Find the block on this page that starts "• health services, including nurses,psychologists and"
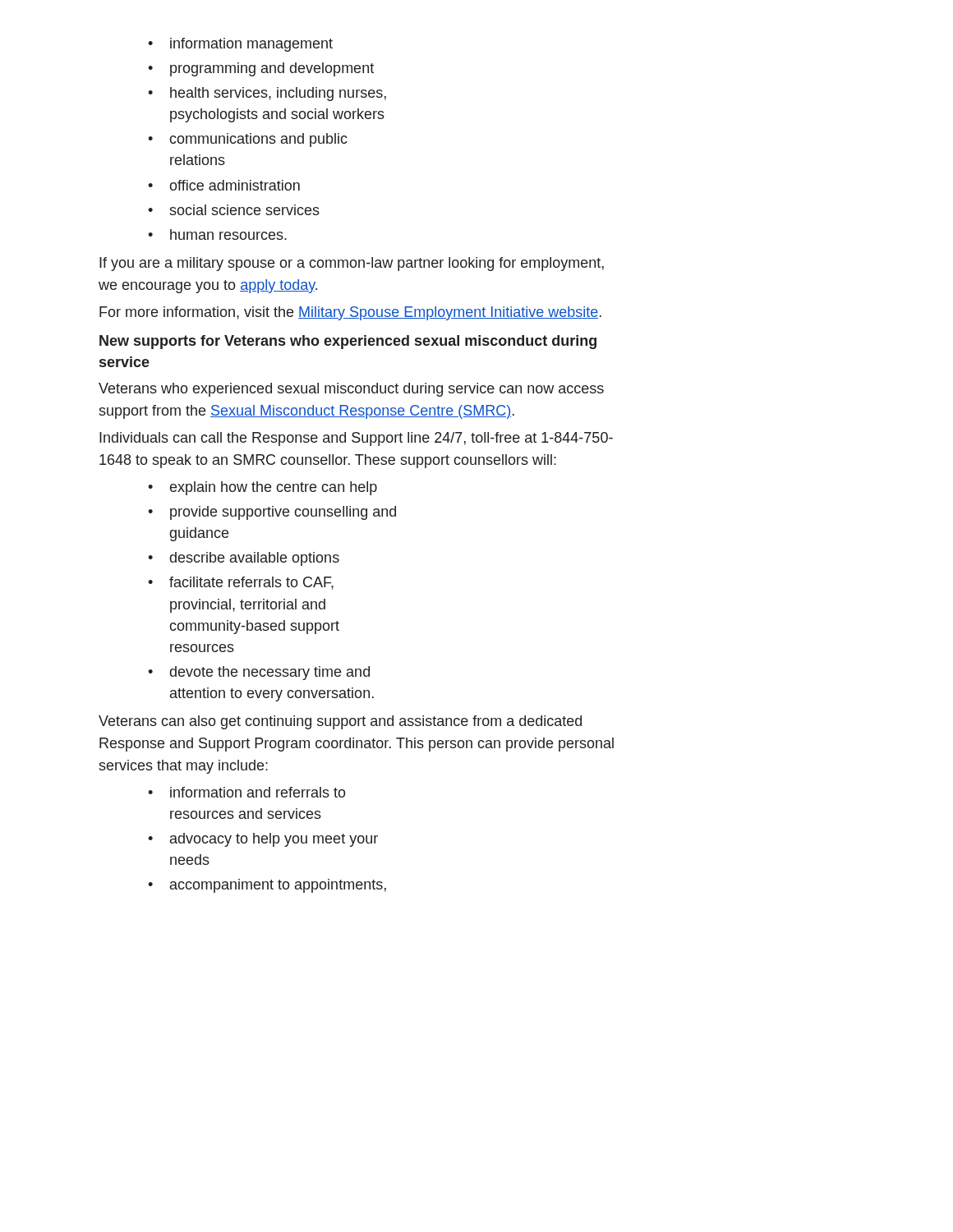This screenshot has width=953, height=1232. (x=386, y=104)
